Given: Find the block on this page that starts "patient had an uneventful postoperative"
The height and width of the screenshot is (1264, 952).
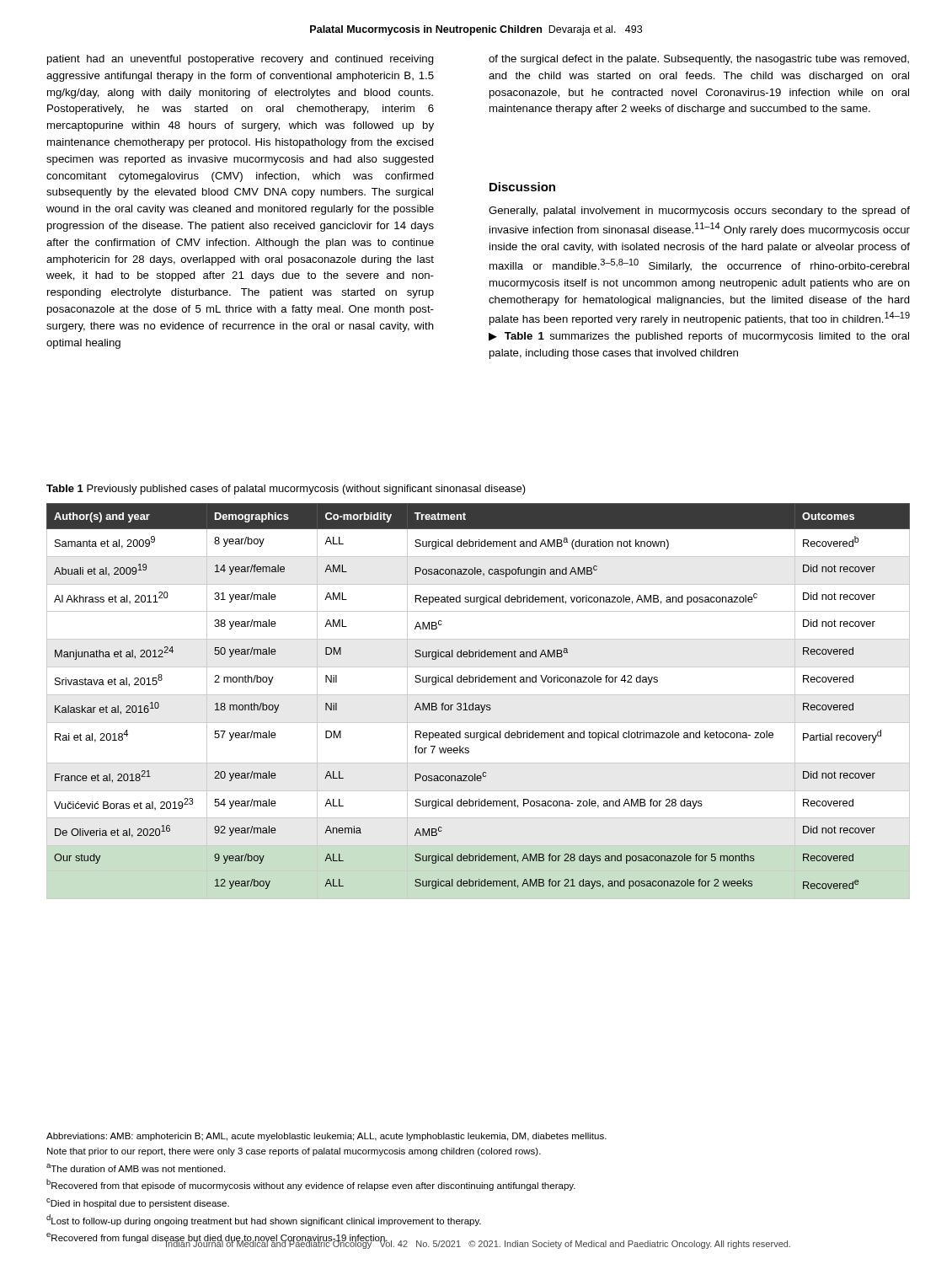Looking at the screenshot, I should (240, 201).
